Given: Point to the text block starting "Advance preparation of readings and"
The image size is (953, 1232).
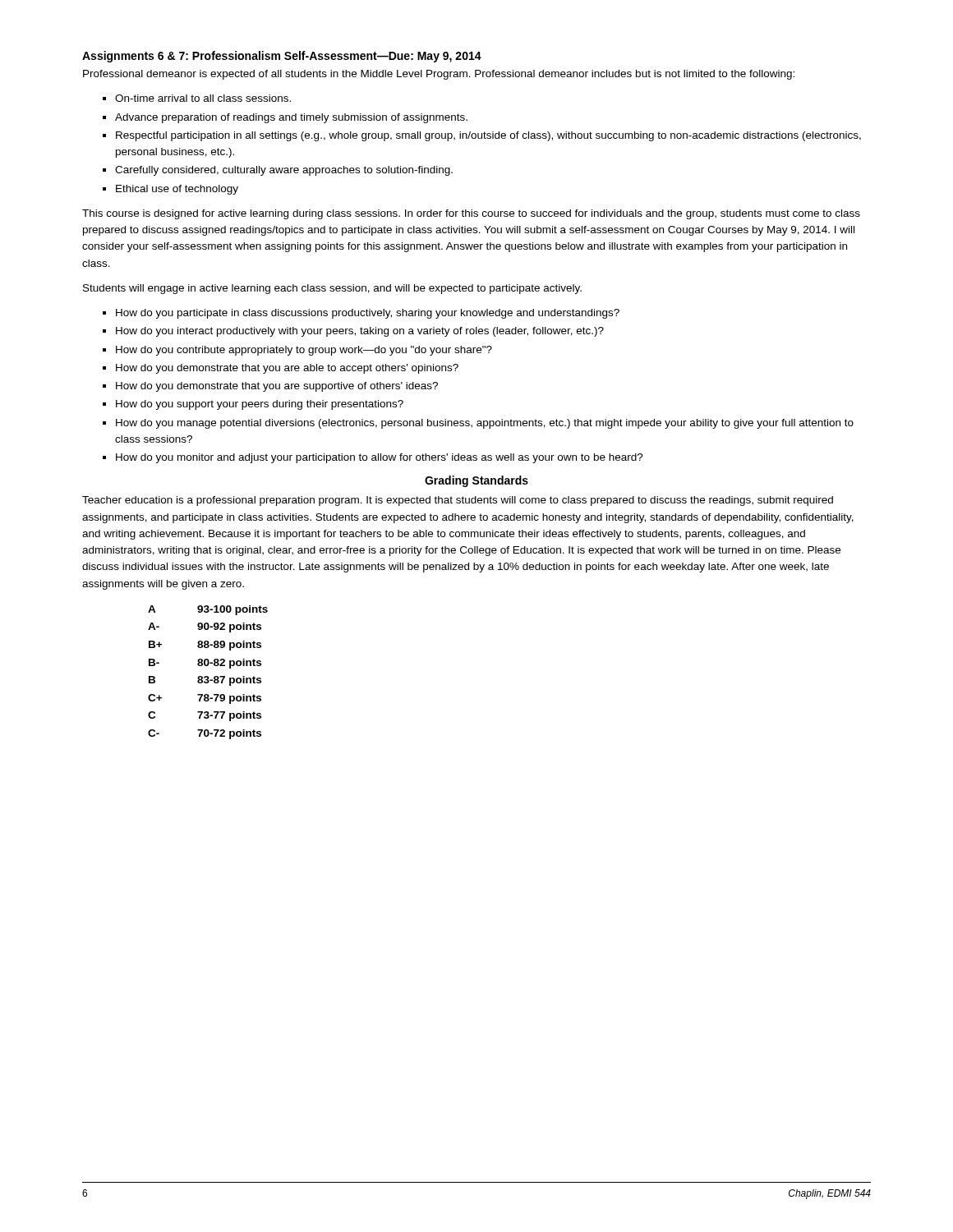Looking at the screenshot, I should [292, 117].
